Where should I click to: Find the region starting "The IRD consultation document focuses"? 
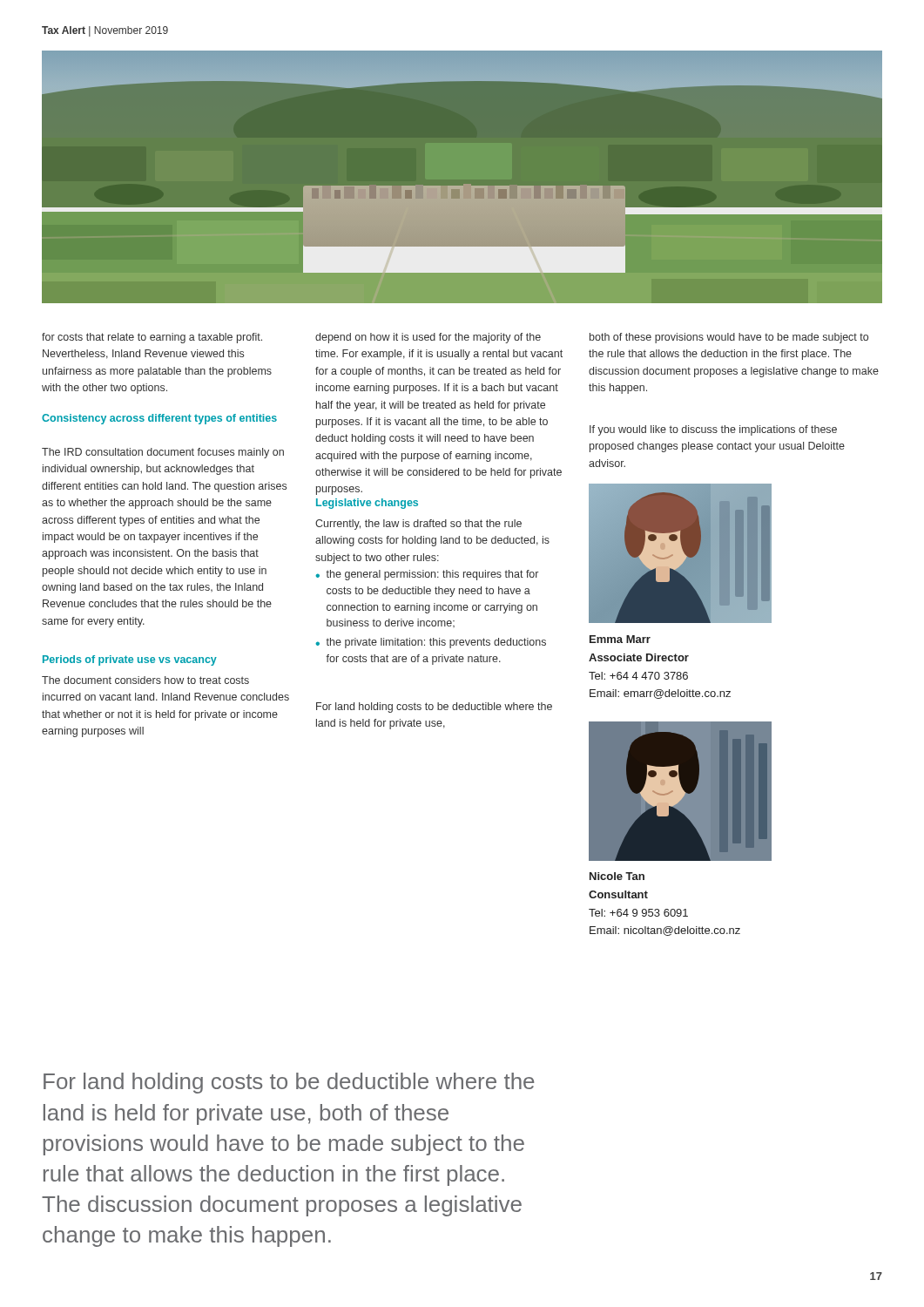click(x=164, y=537)
